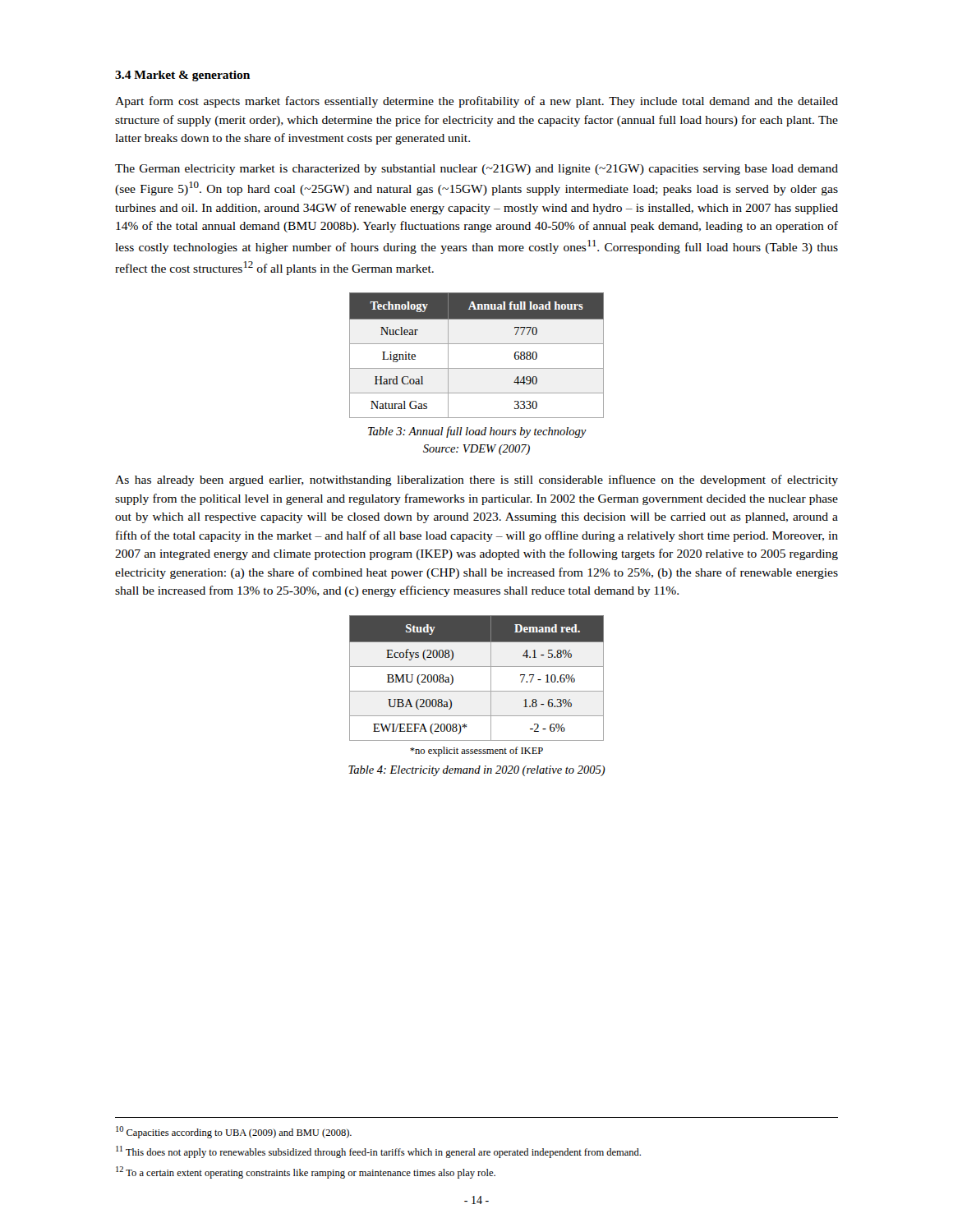
Task: Navigate to the element starting "Table 3: Annual full load hours"
Action: click(476, 440)
